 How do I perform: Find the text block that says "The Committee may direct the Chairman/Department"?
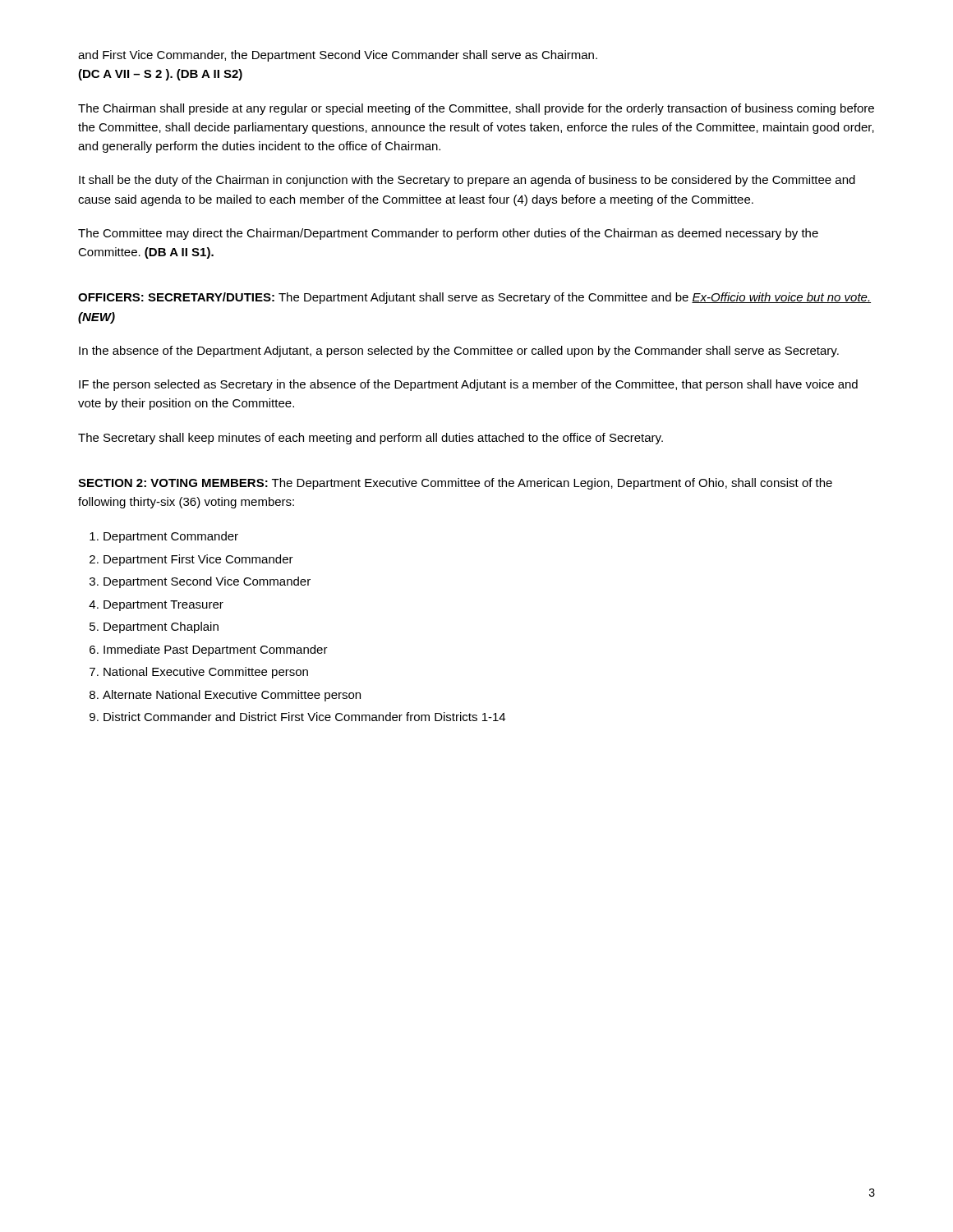click(x=448, y=242)
